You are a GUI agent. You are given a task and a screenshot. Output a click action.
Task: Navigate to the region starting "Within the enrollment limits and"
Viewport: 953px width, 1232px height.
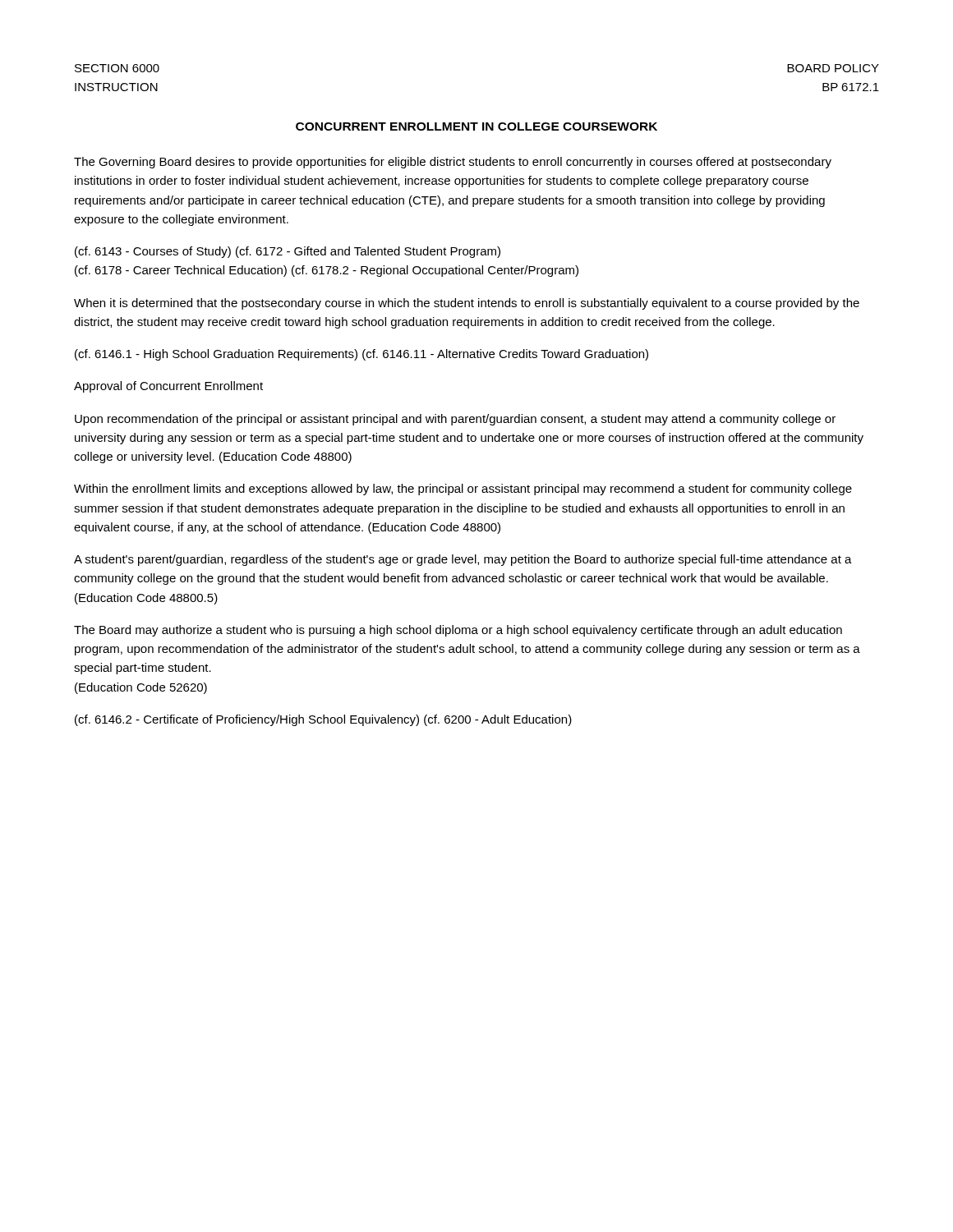tap(463, 508)
